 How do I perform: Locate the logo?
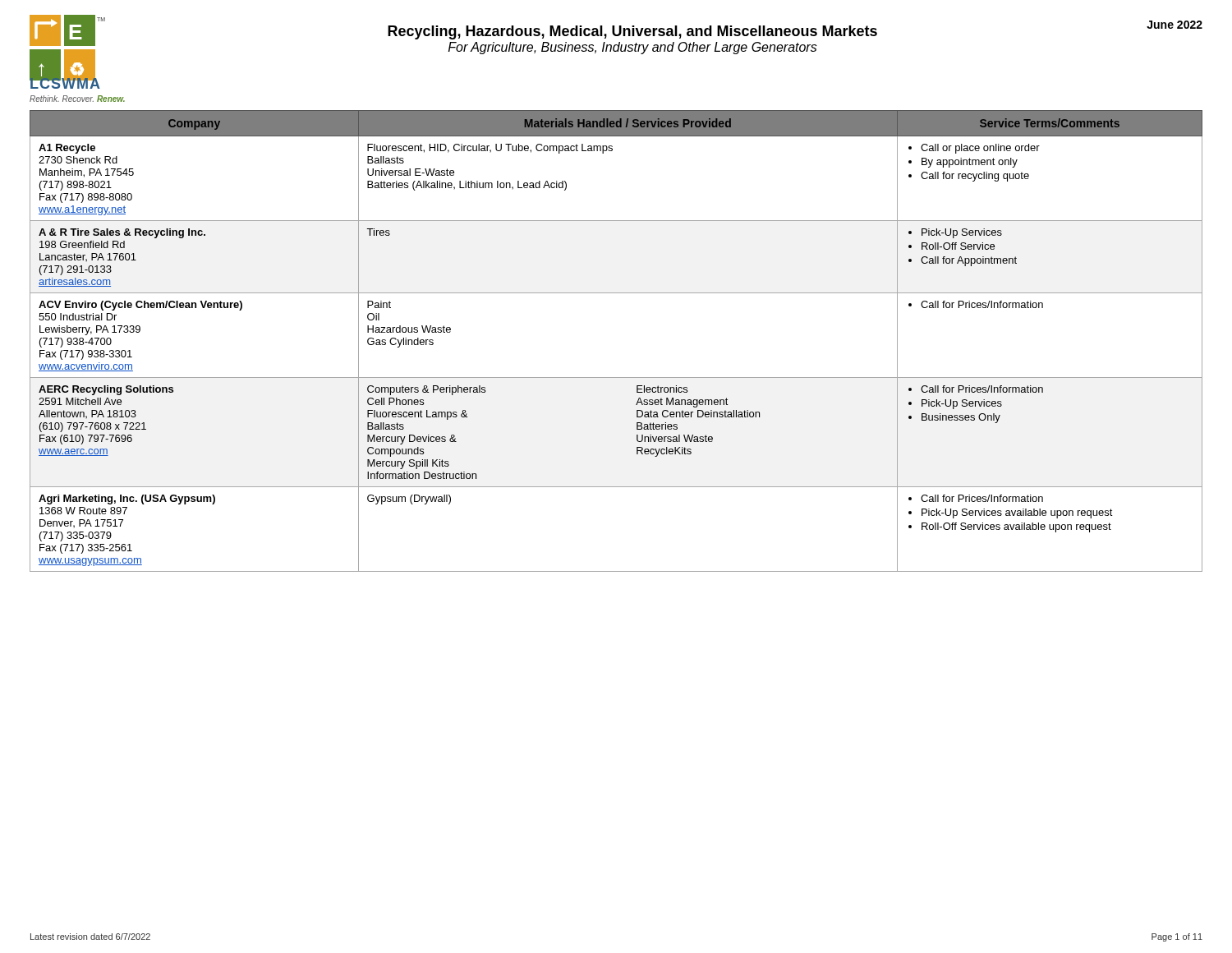(x=95, y=59)
